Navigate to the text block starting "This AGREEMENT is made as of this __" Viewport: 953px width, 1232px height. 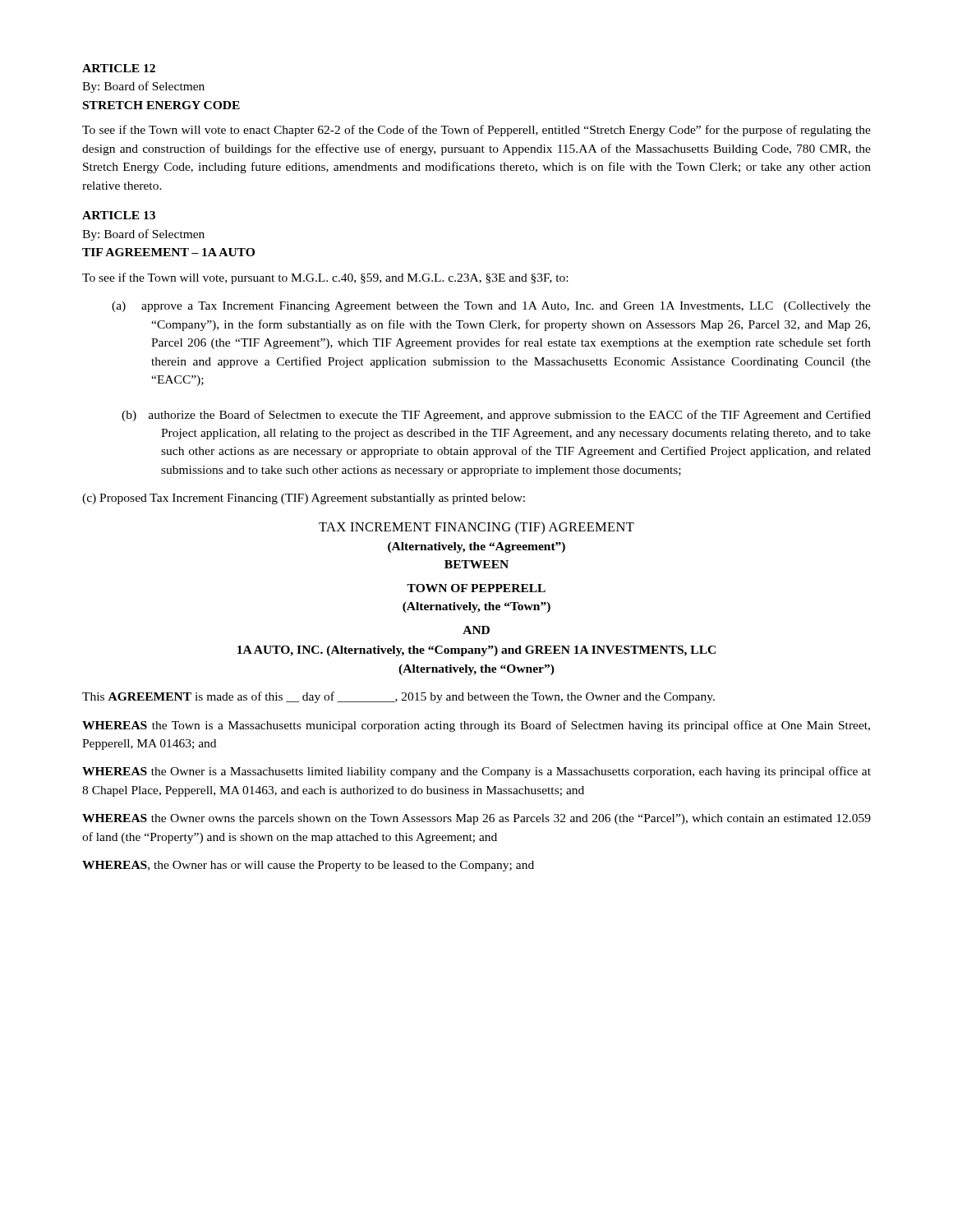click(x=476, y=697)
